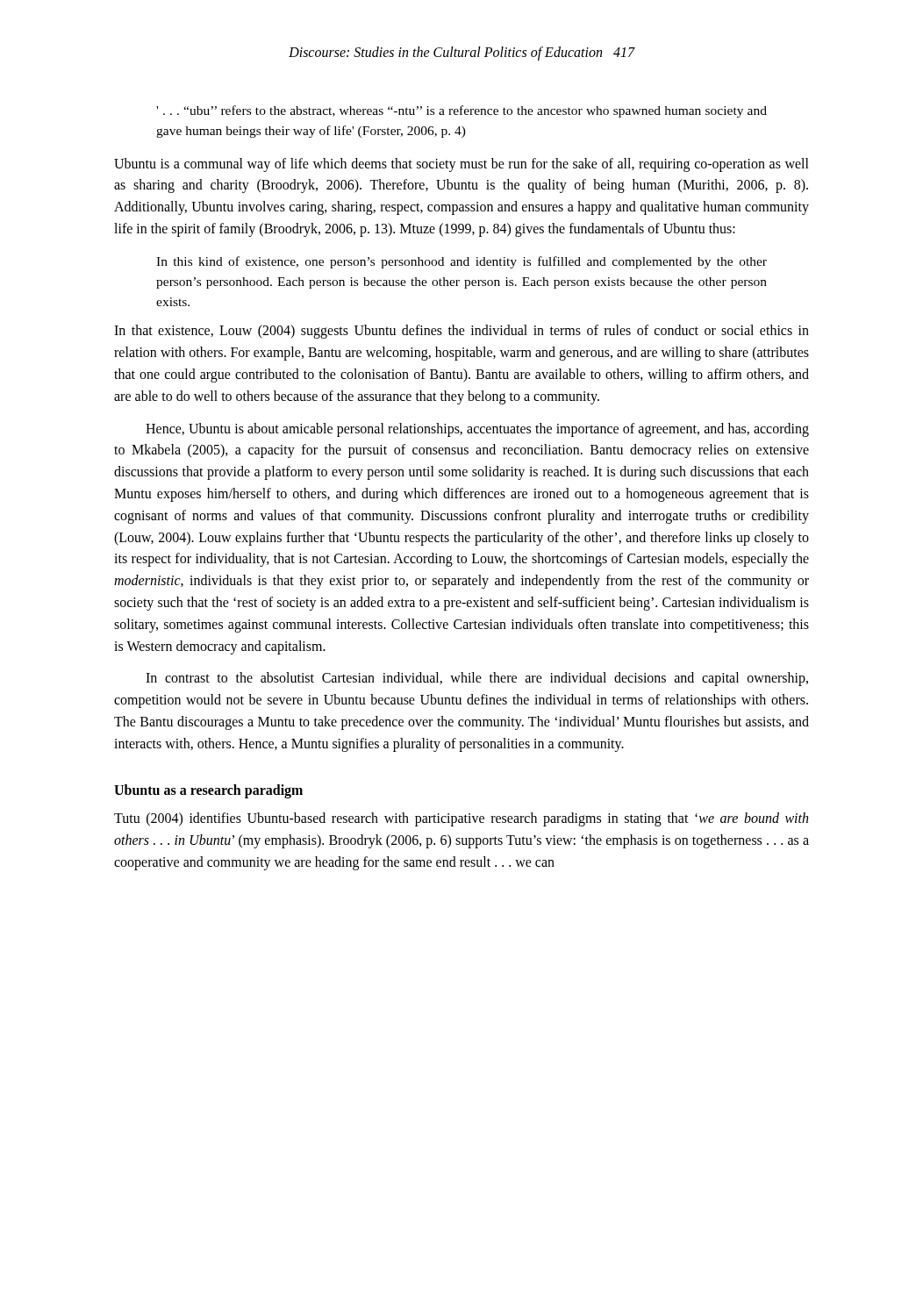This screenshot has height=1316, width=923.
Task: Find the text starting "Tutu (2004) identifies Ubuntu-based"
Action: click(x=462, y=841)
